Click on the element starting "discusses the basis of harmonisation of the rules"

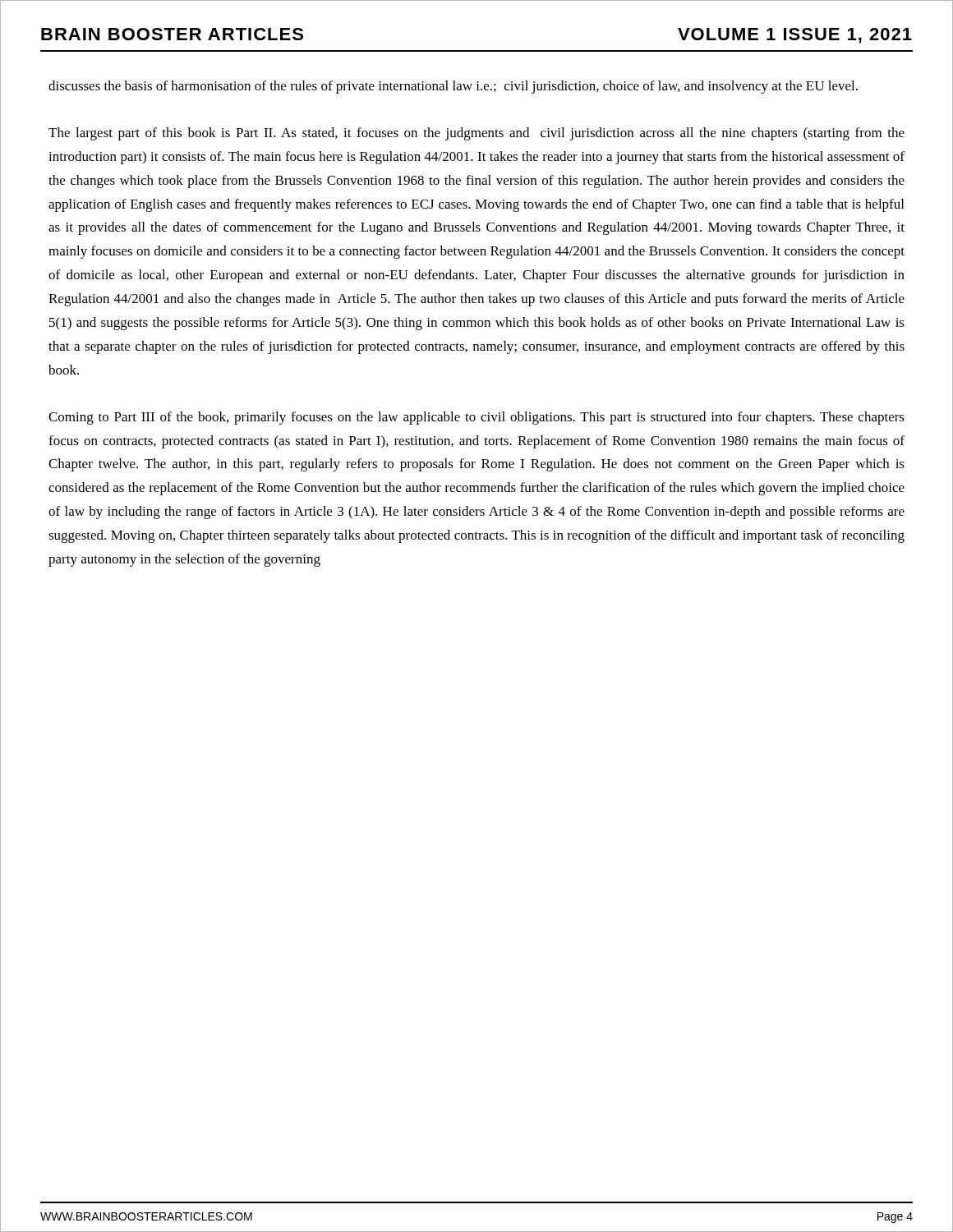point(454,86)
